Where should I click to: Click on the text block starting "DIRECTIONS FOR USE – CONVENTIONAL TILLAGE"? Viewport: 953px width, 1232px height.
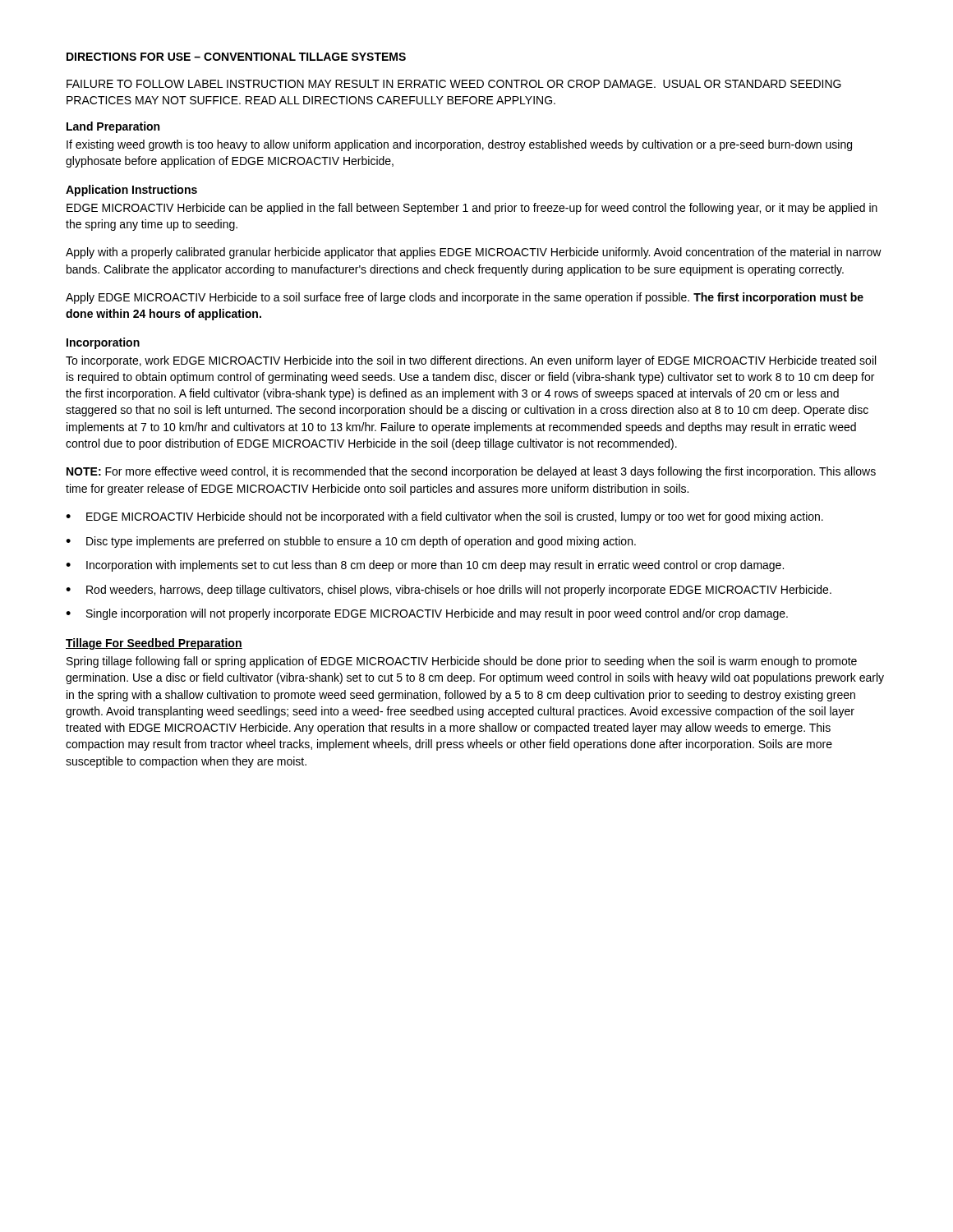(x=236, y=57)
